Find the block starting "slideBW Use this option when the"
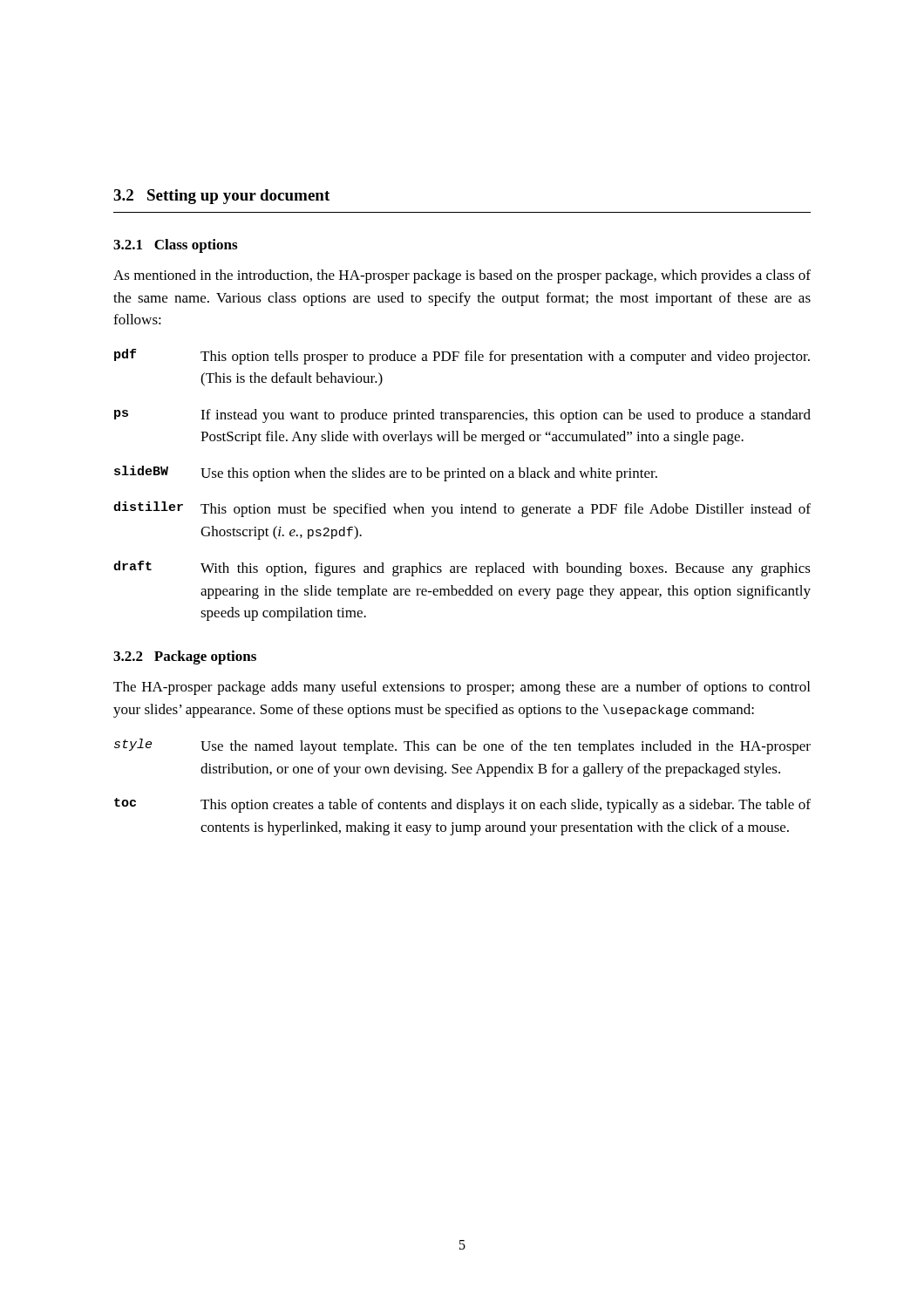 click(462, 473)
